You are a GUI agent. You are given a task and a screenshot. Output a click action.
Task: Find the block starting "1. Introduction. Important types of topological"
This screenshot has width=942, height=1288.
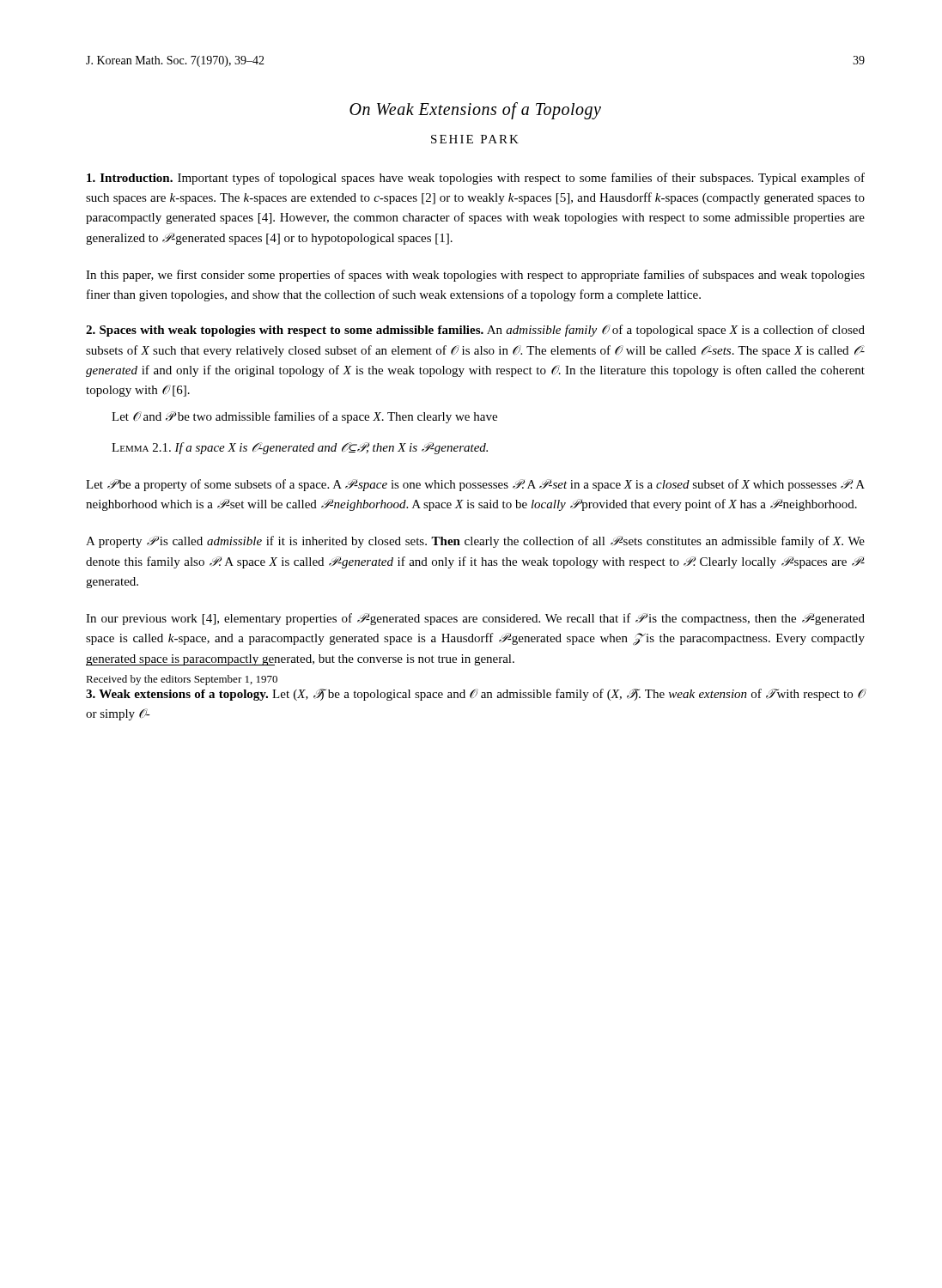pos(475,208)
